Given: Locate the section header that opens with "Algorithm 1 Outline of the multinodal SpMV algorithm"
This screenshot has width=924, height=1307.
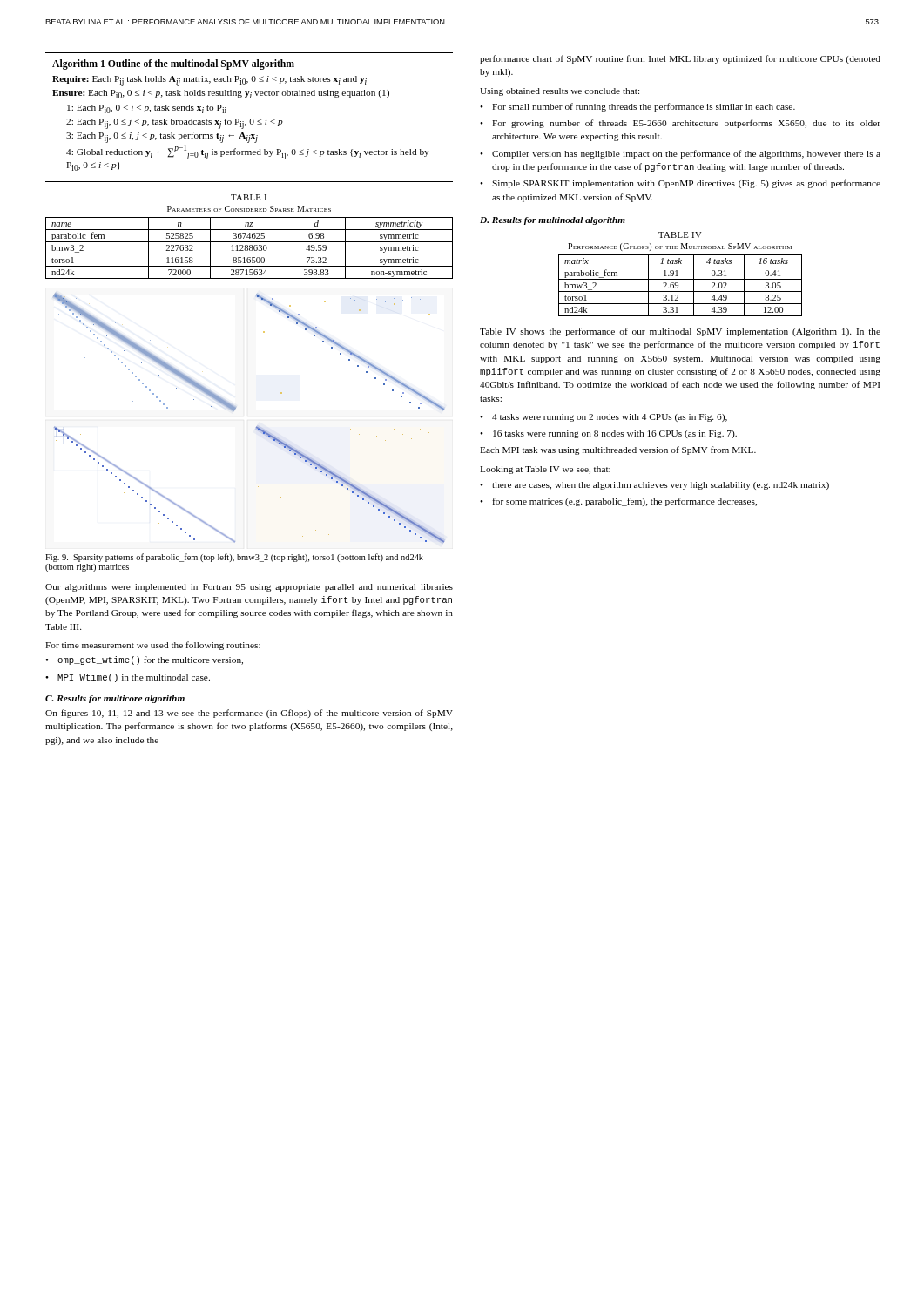Looking at the screenshot, I should click(249, 116).
